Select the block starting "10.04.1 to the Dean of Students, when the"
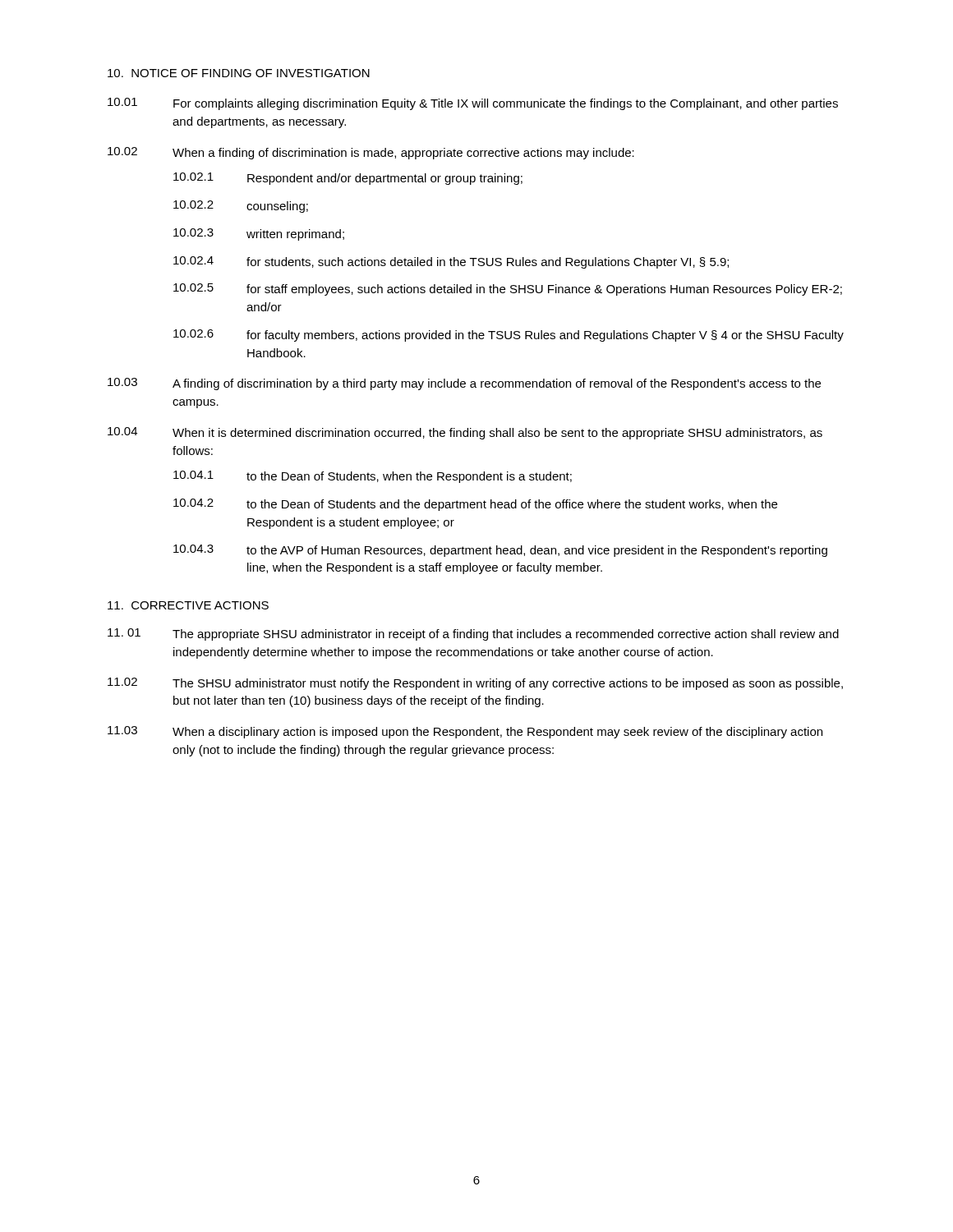Image resolution: width=953 pixels, height=1232 pixels. click(509, 476)
